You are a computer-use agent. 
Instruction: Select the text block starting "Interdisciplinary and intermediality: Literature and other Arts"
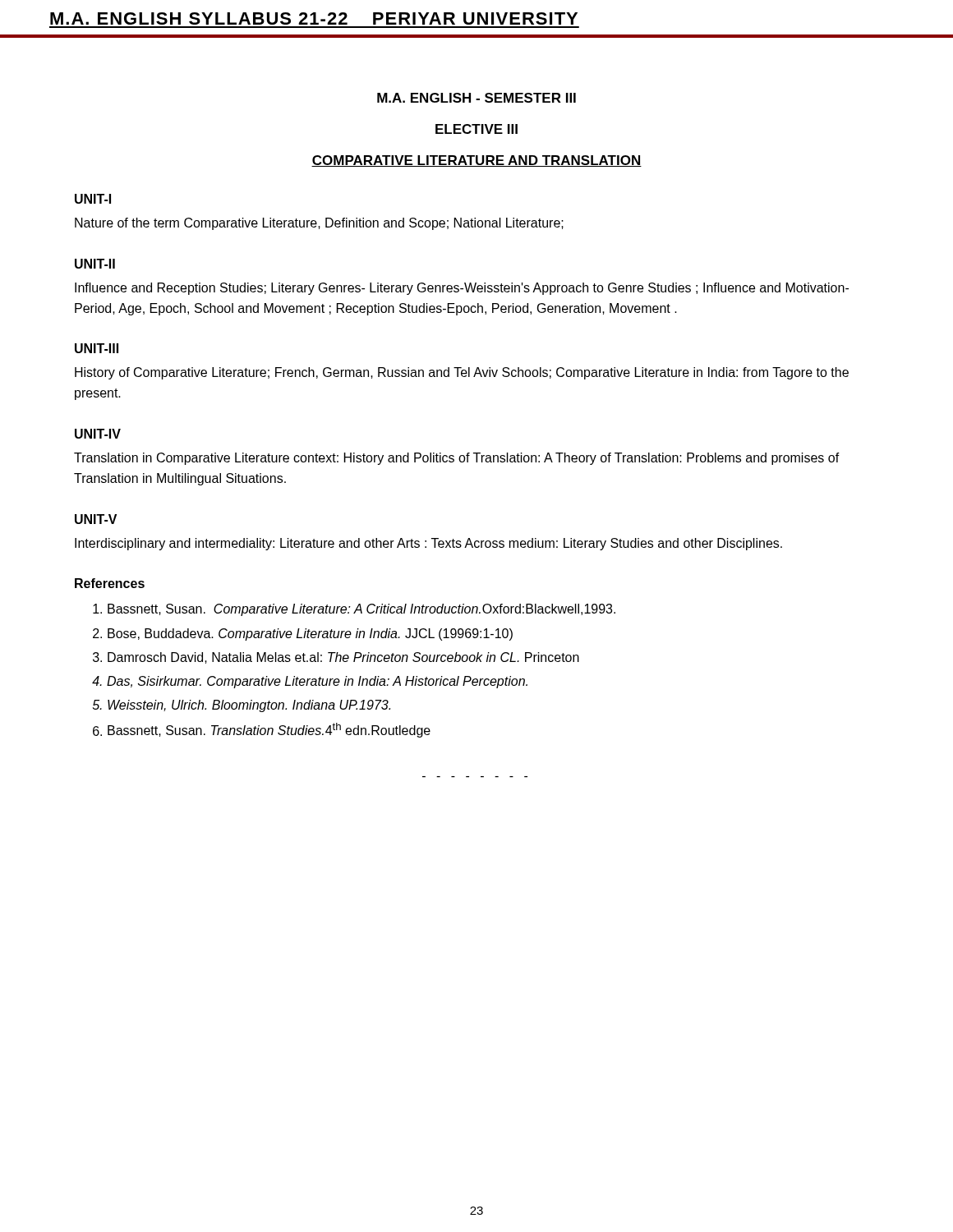click(x=429, y=543)
